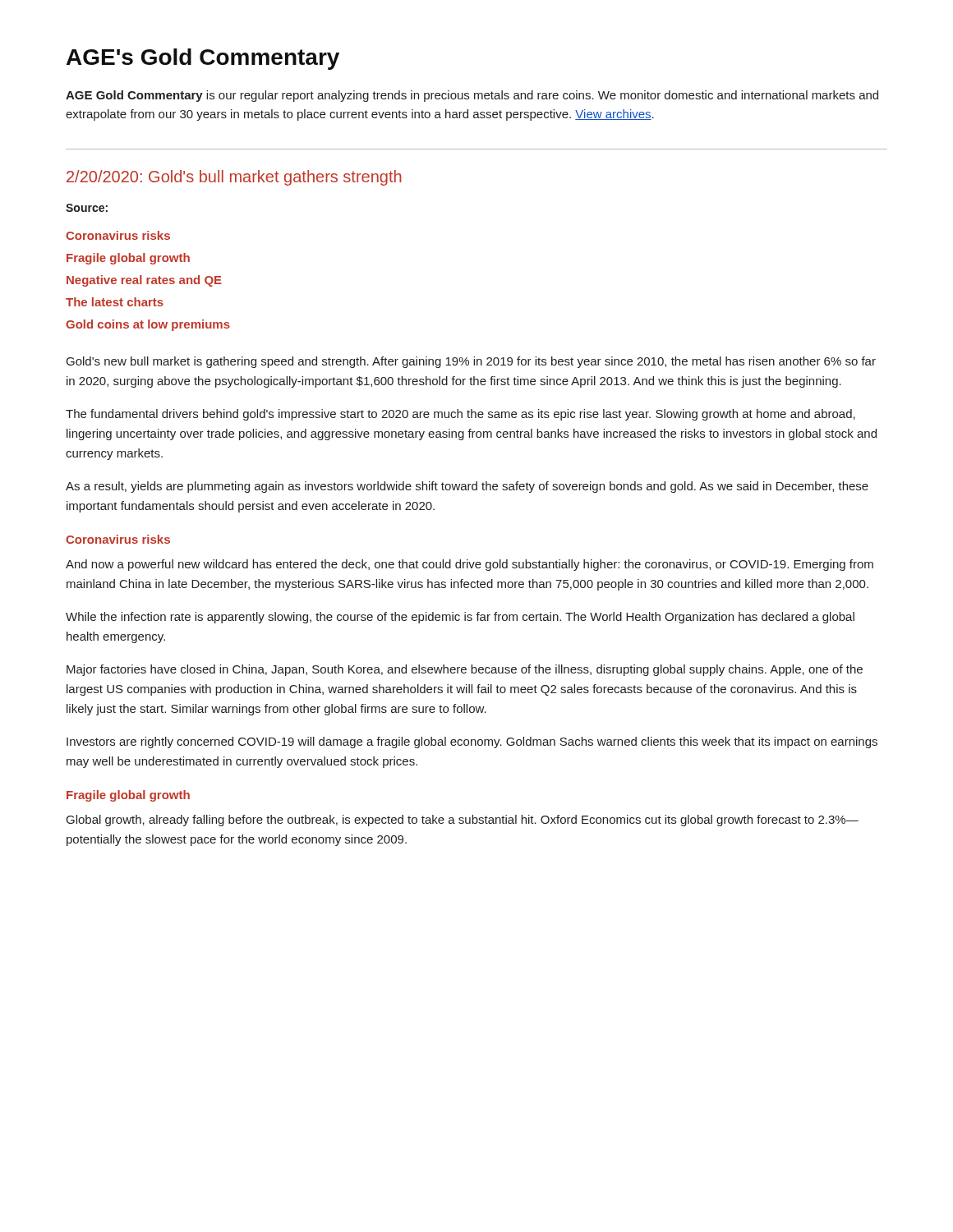Select the region starting "Gold's new bull market is gathering speed and"
This screenshot has height=1232, width=953.
tap(471, 370)
